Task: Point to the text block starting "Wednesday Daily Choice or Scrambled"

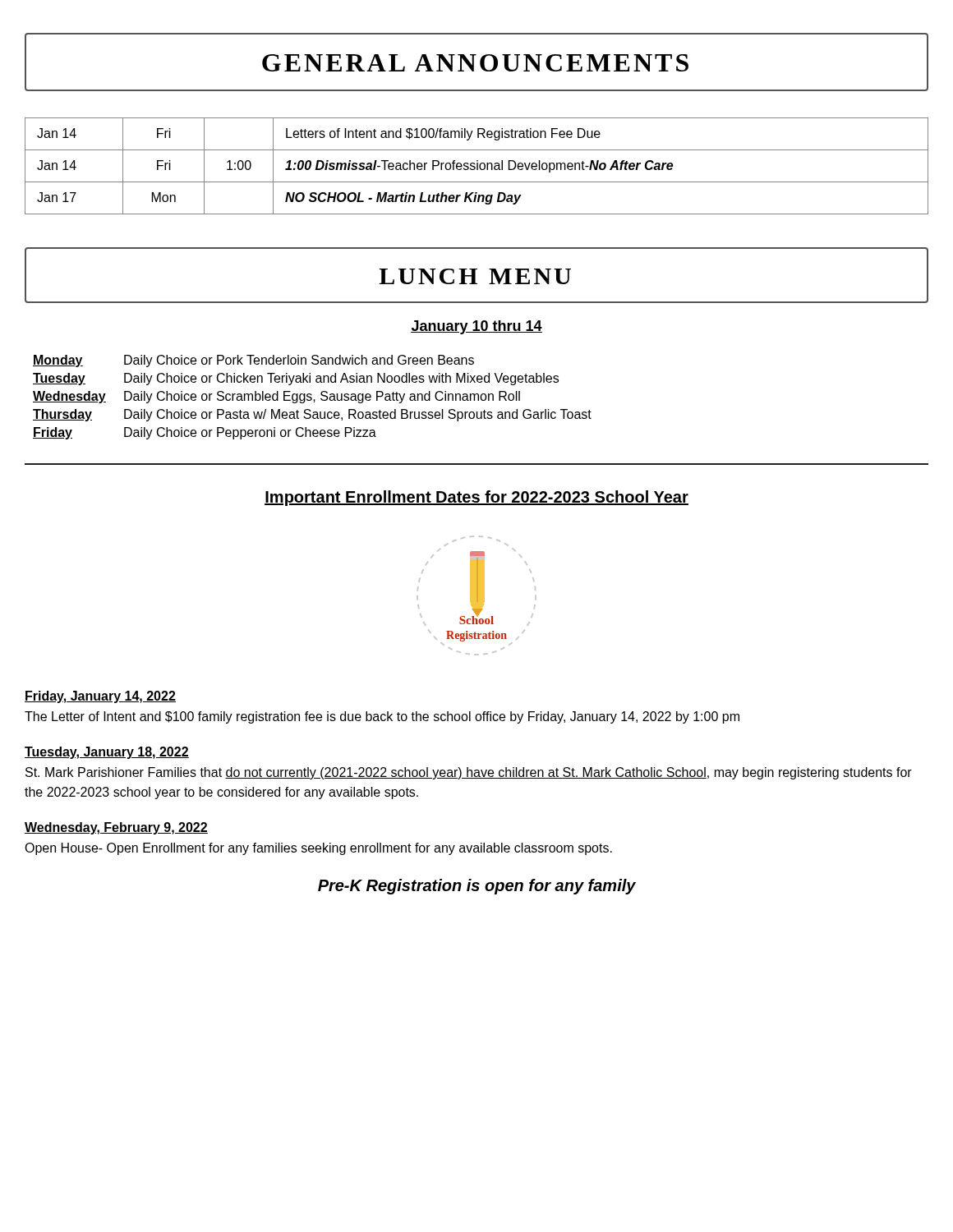Action: 481,397
